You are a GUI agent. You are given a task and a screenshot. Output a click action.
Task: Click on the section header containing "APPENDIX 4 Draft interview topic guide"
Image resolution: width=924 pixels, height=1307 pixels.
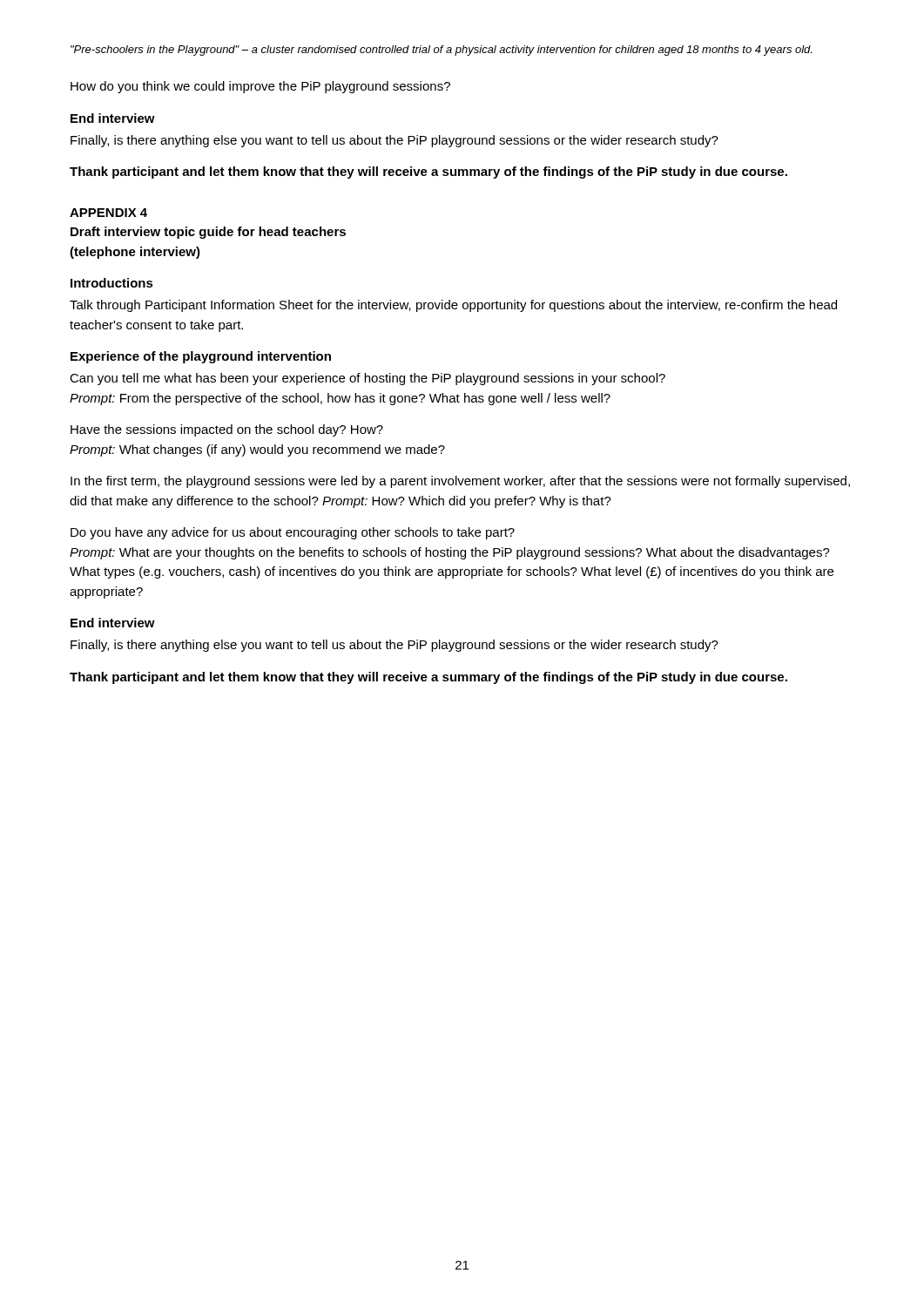click(208, 232)
